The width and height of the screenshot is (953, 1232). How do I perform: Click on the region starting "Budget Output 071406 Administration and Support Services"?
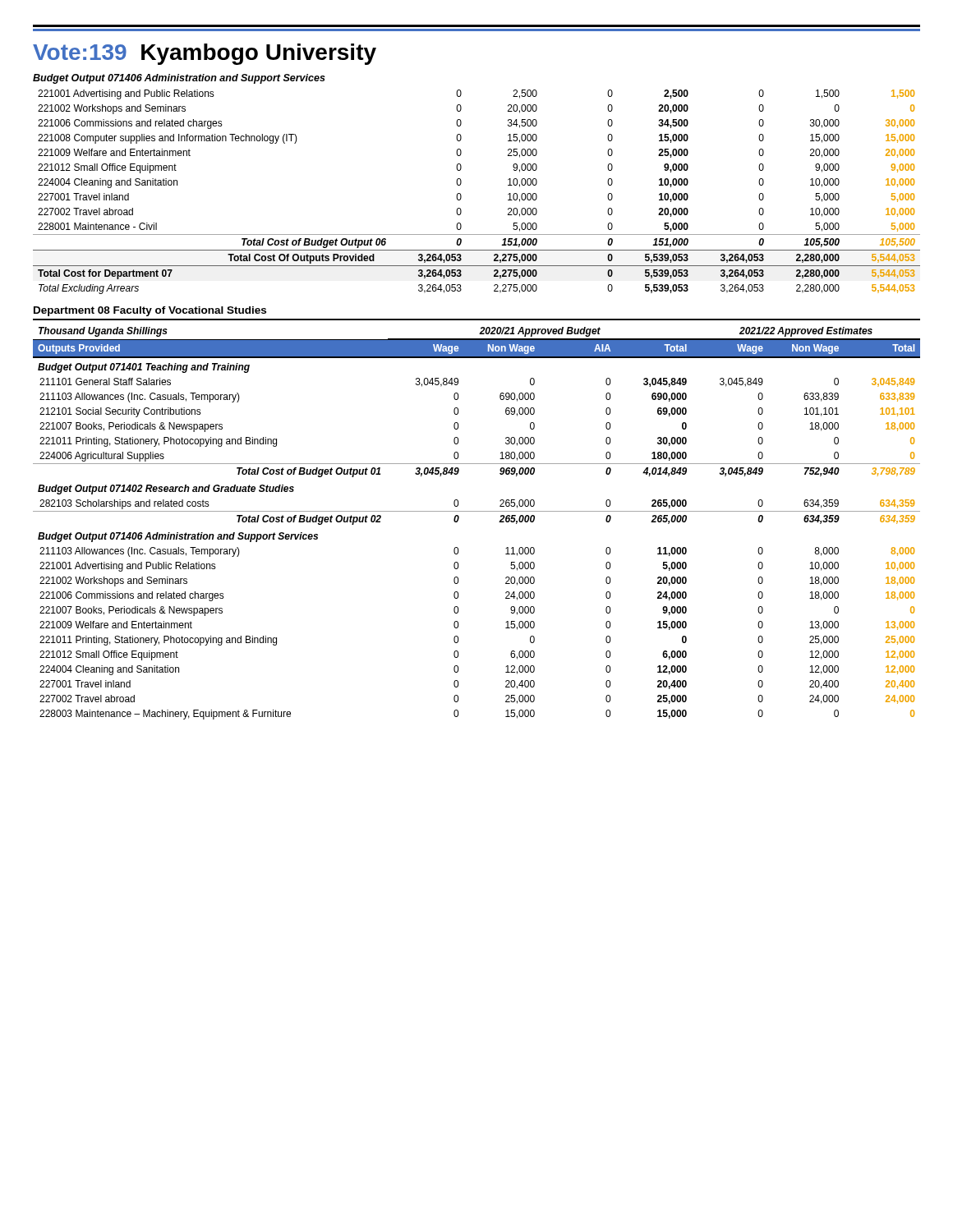(x=179, y=78)
